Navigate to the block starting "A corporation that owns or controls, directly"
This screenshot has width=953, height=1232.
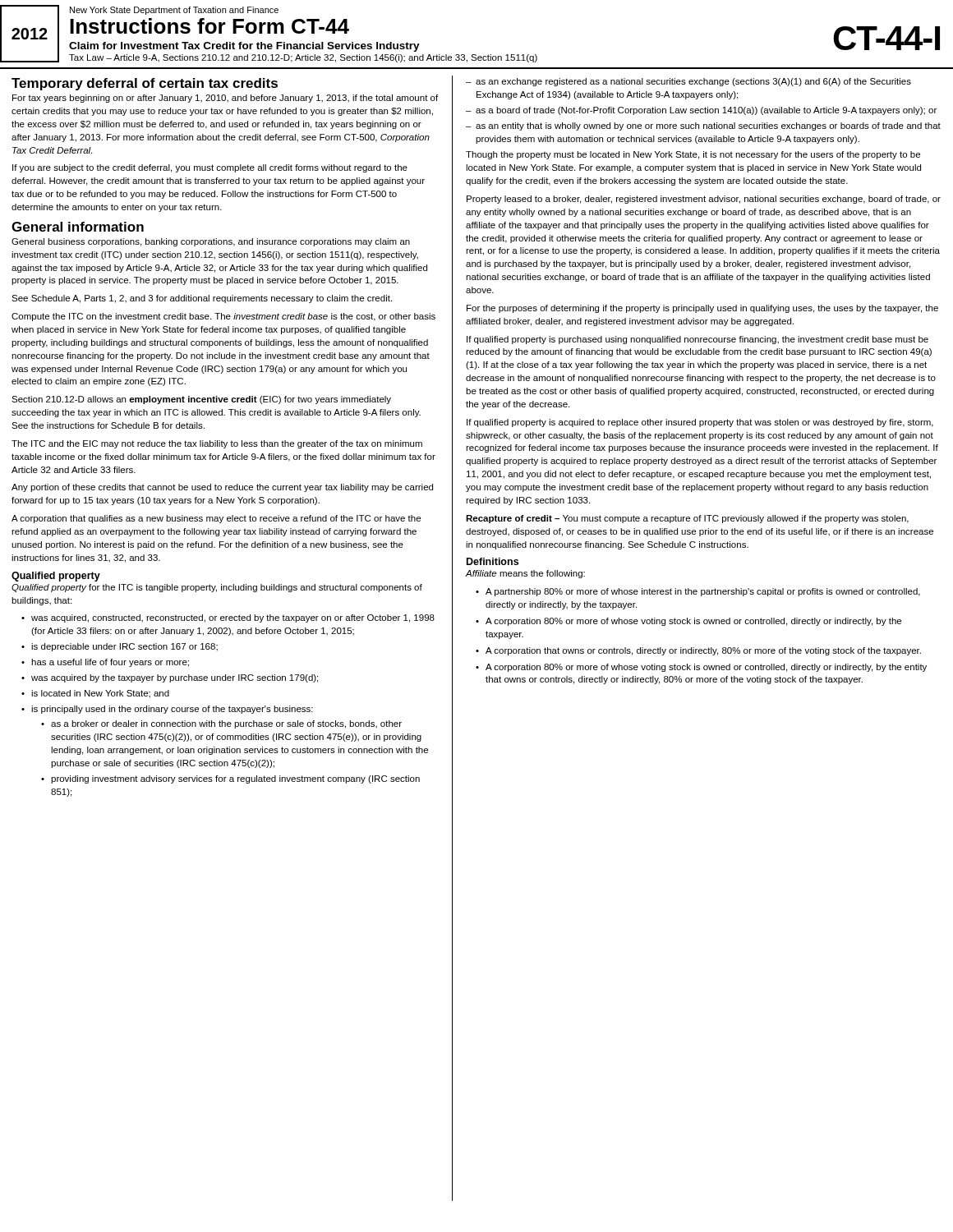coord(704,651)
